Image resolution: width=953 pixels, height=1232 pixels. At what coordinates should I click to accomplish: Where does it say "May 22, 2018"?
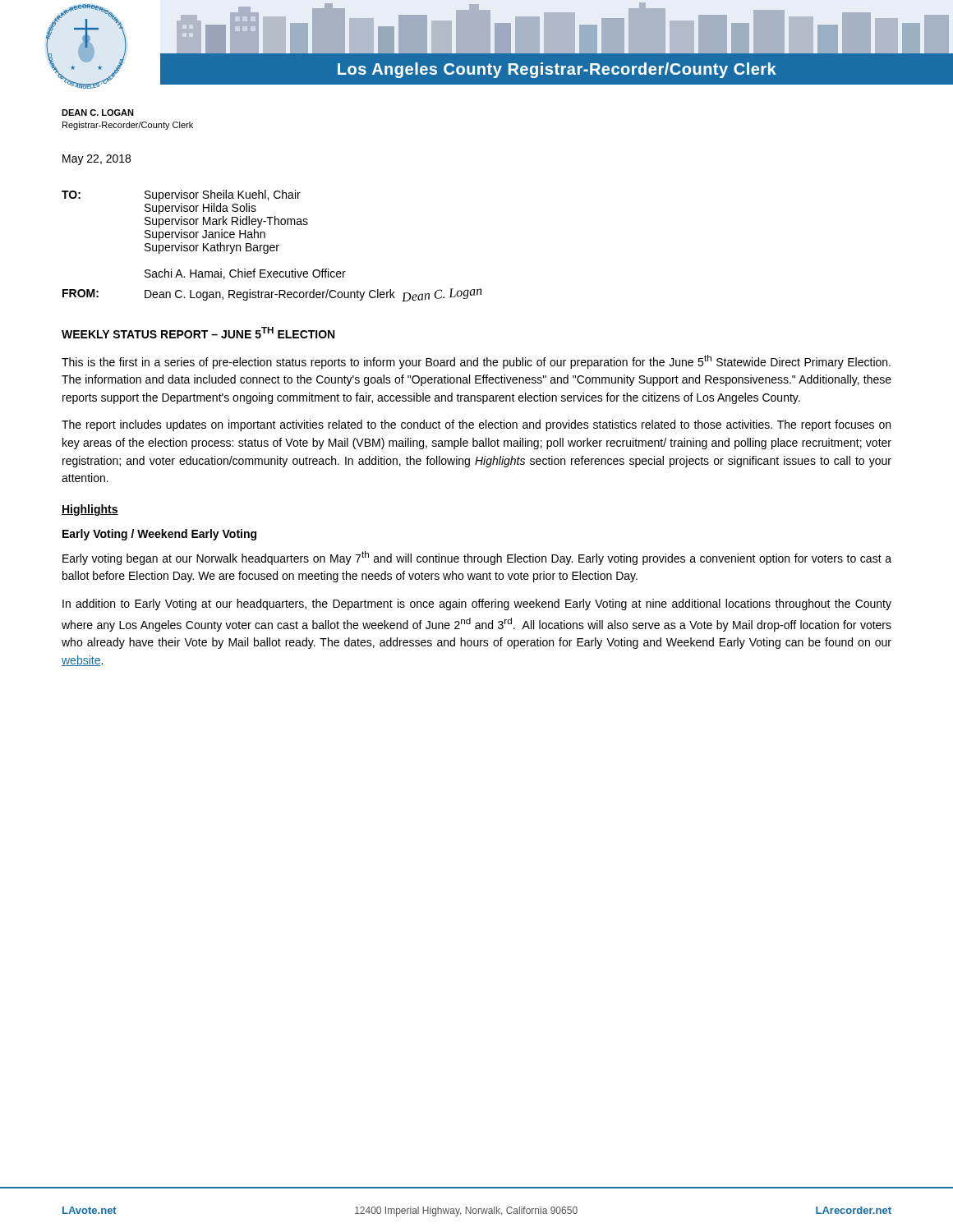coord(96,158)
